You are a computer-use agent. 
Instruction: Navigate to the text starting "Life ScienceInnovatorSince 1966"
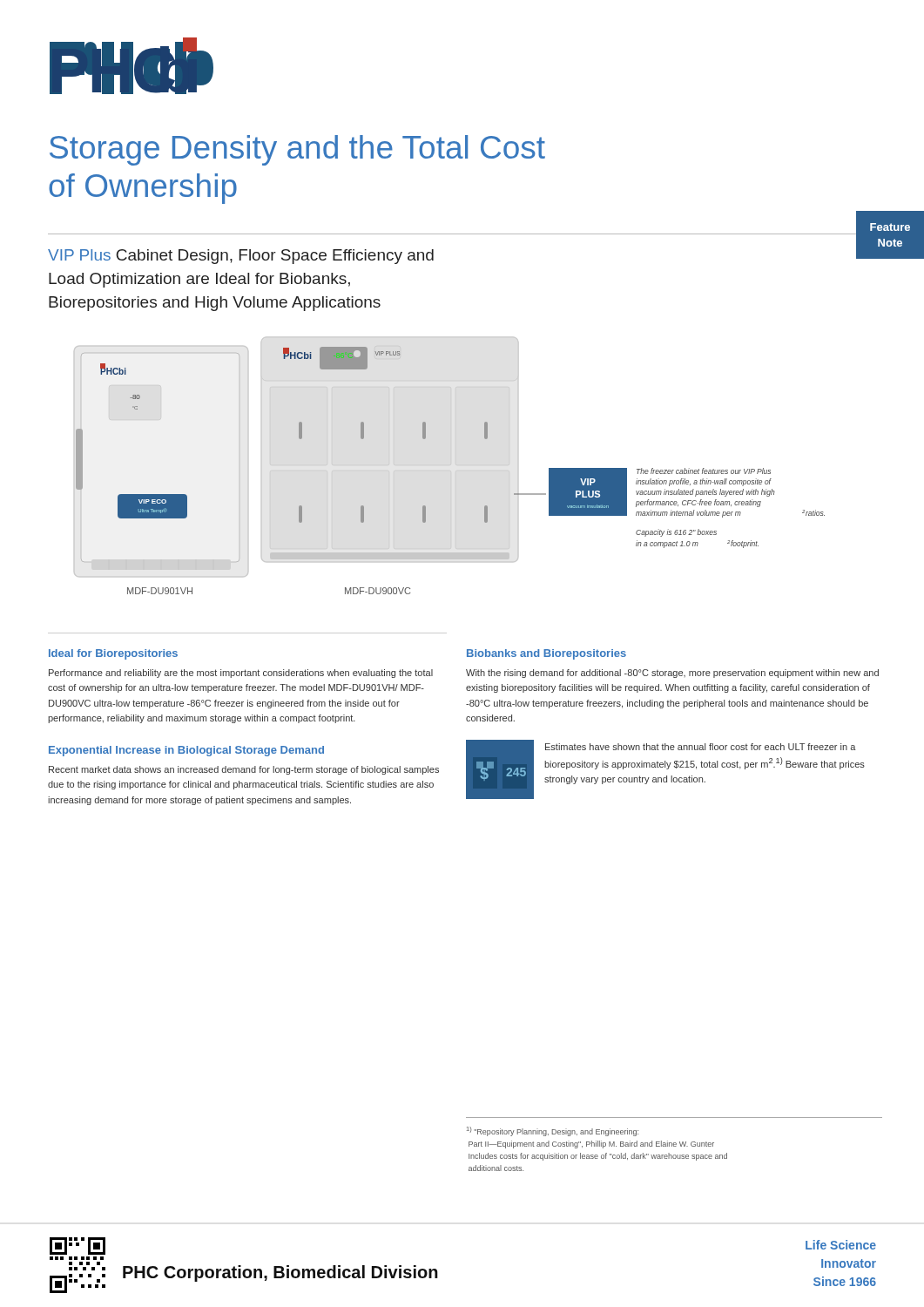[841, 1263]
